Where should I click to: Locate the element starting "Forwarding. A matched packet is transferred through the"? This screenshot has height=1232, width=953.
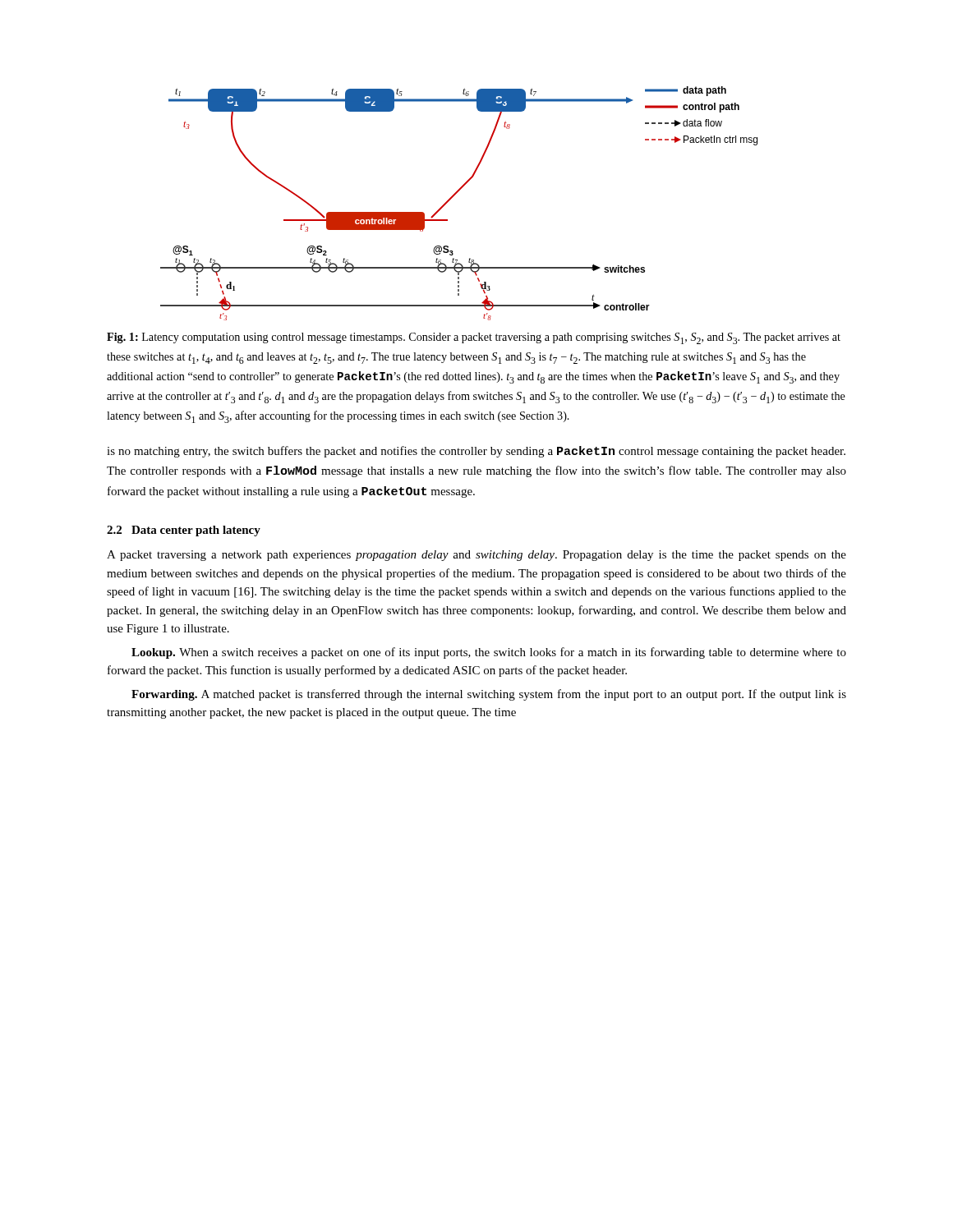(x=476, y=703)
